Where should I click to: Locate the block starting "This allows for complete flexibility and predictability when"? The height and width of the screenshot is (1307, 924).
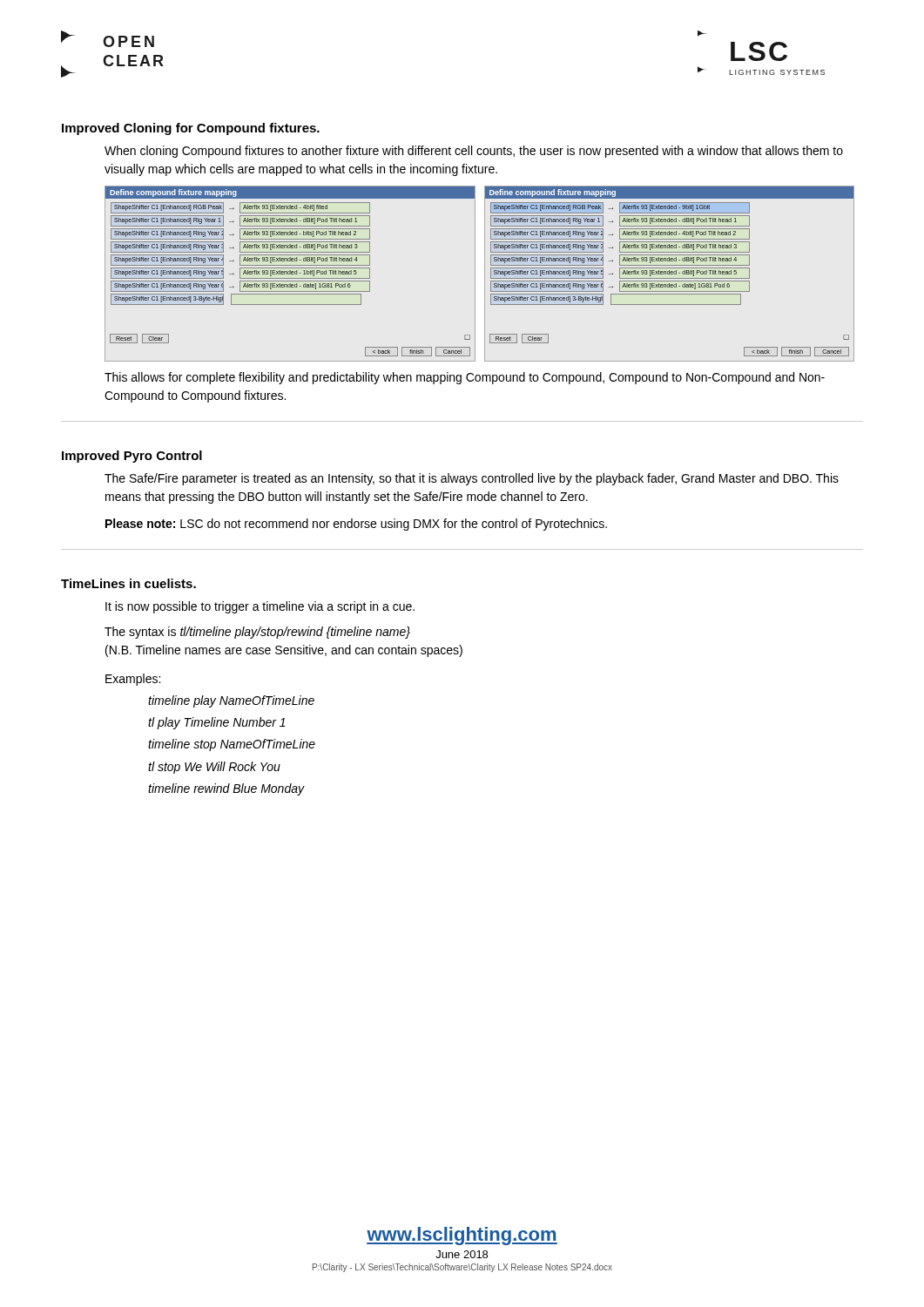pyautogui.click(x=465, y=386)
